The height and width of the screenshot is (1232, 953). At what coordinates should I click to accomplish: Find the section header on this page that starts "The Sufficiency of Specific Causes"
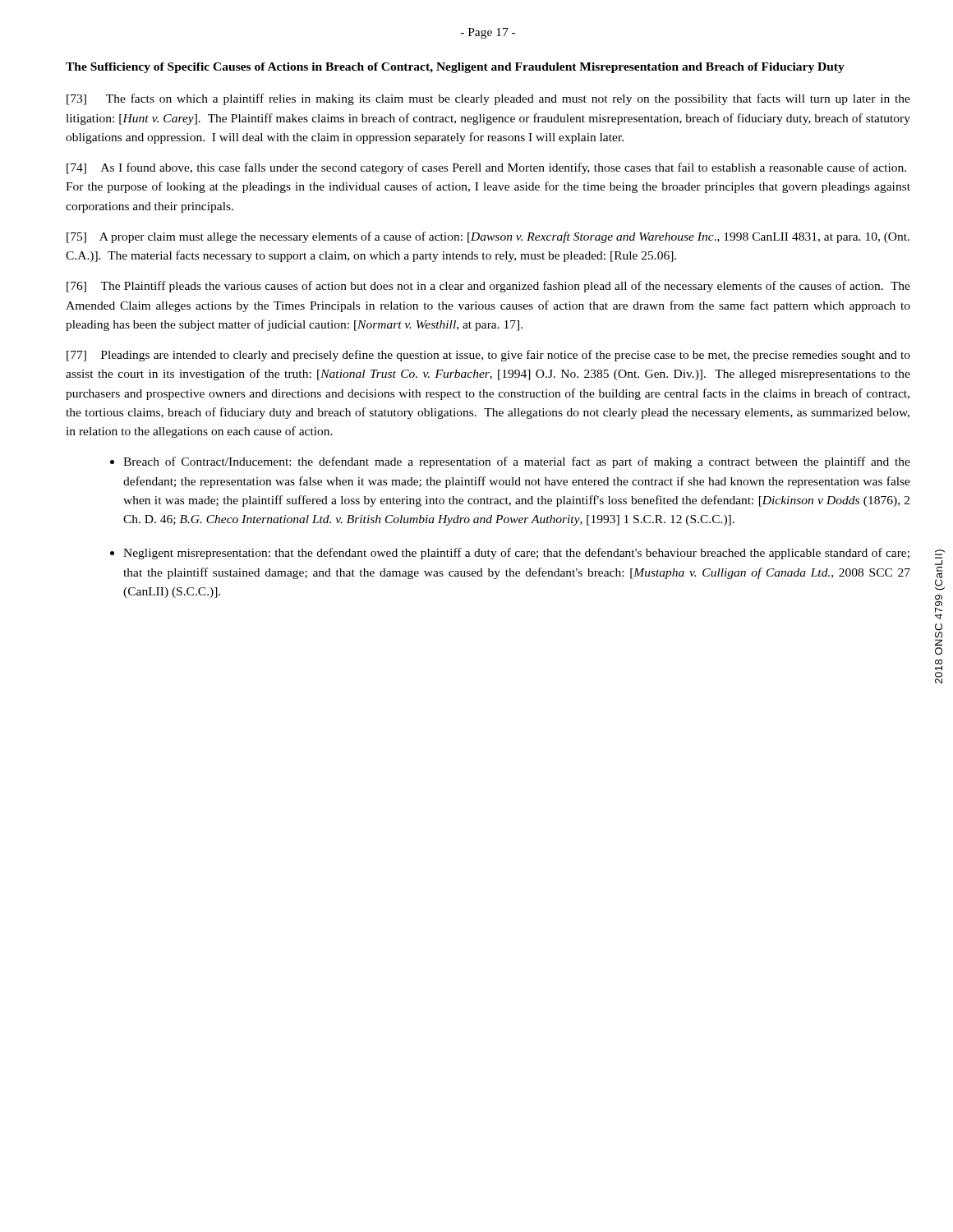(455, 66)
